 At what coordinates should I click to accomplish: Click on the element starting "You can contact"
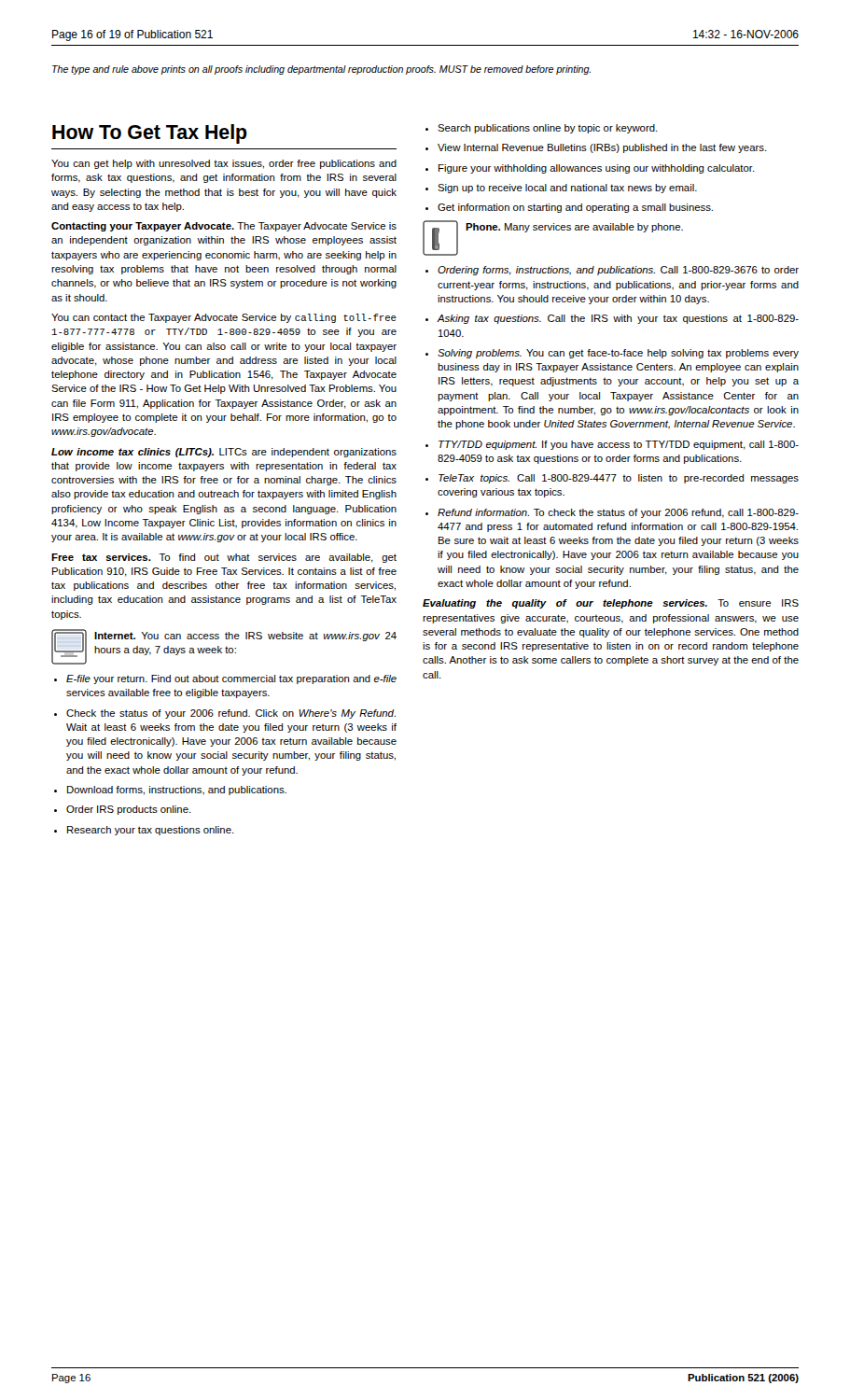tap(224, 375)
